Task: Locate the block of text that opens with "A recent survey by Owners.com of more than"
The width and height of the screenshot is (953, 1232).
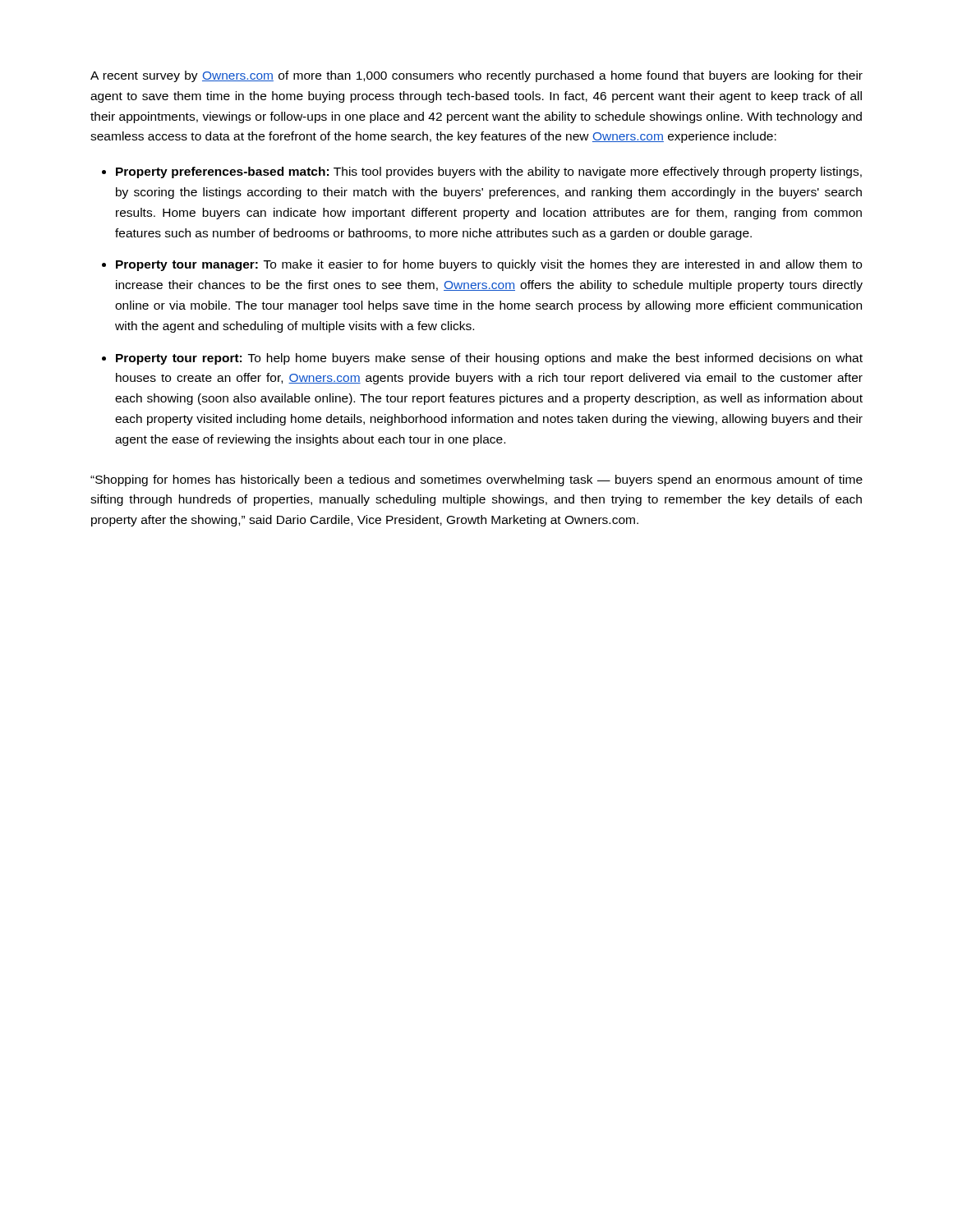Action: click(x=476, y=106)
